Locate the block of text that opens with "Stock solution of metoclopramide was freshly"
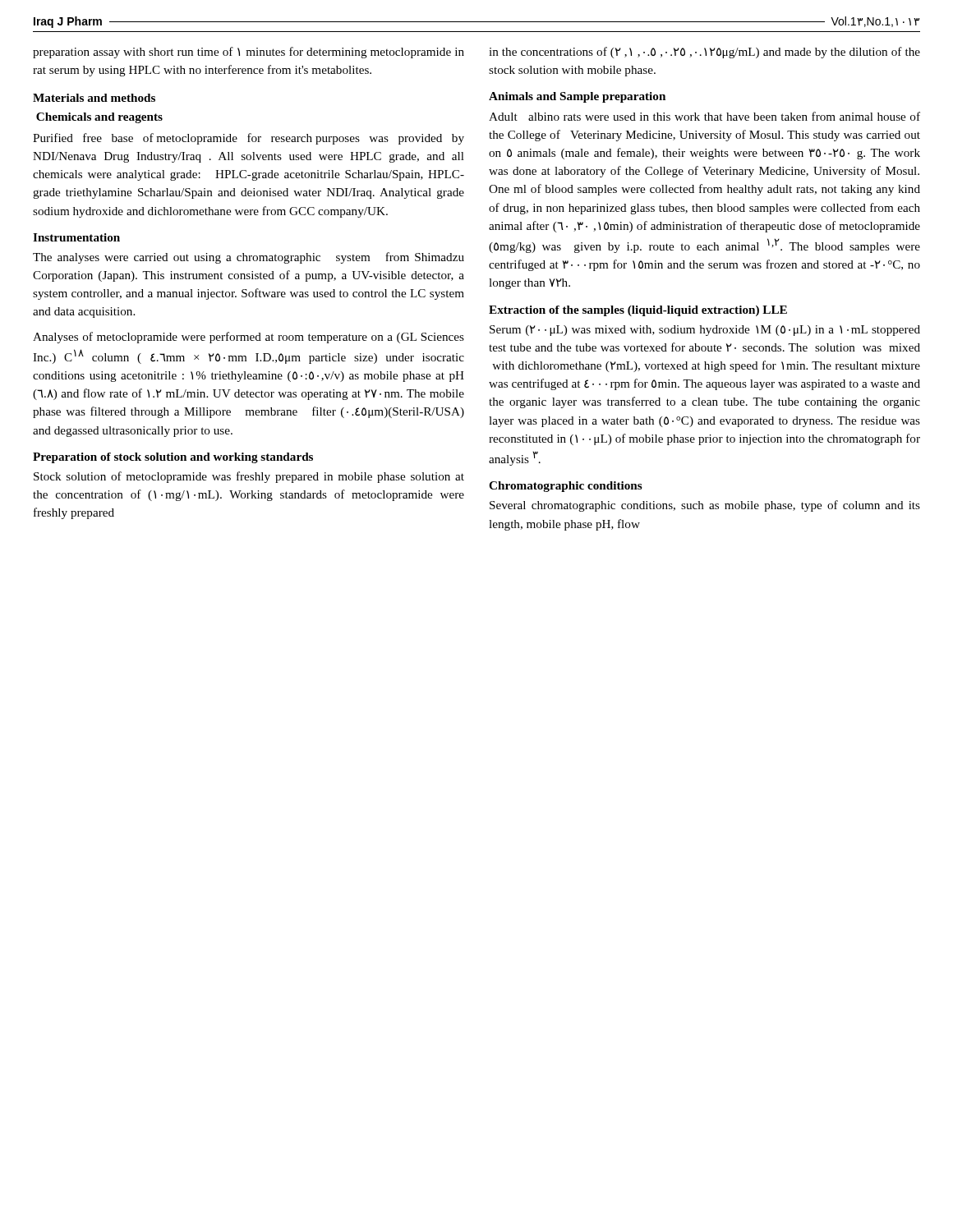 click(x=249, y=495)
